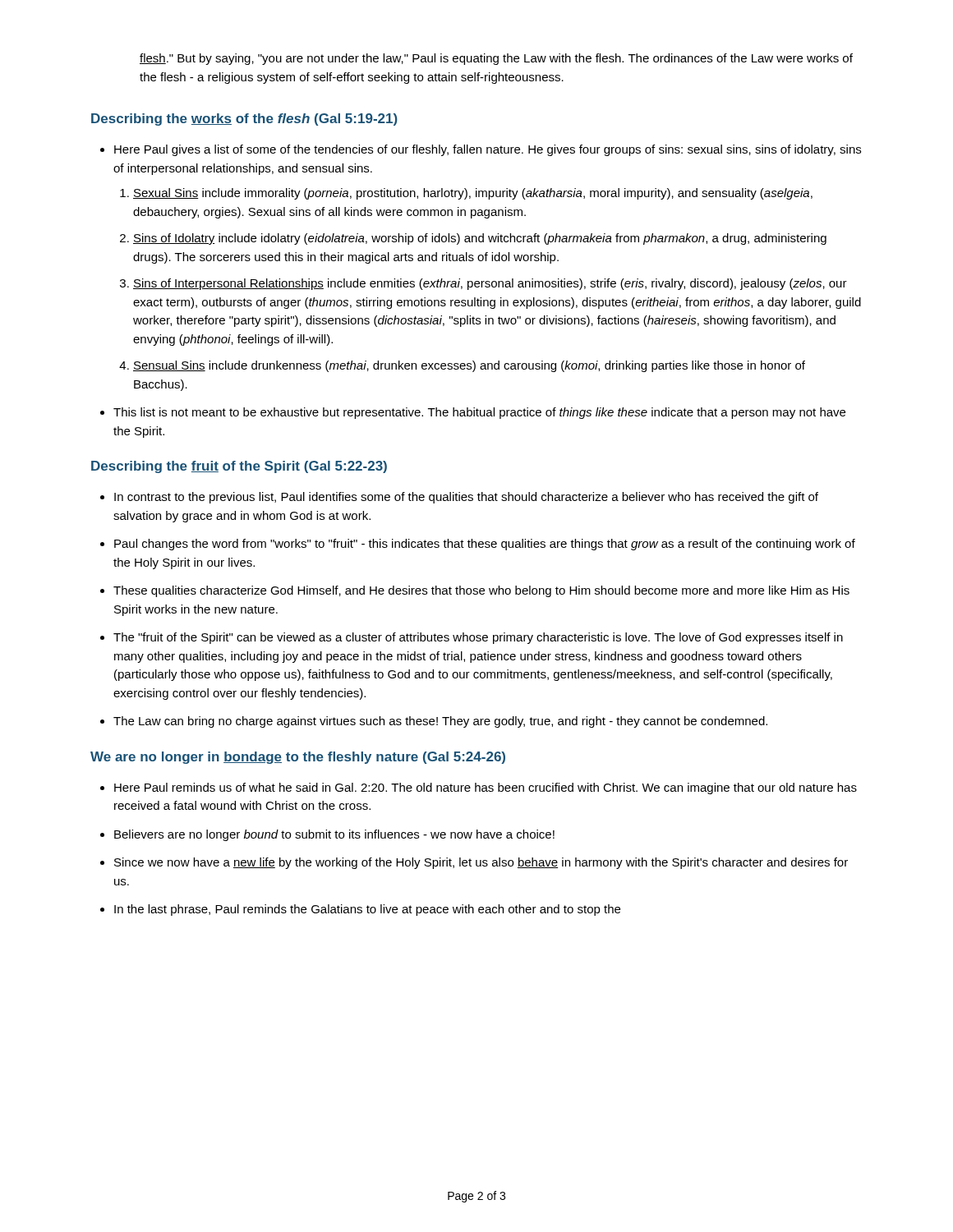953x1232 pixels.
Task: Locate the text block starting "Paul changes the"
Action: 484,553
